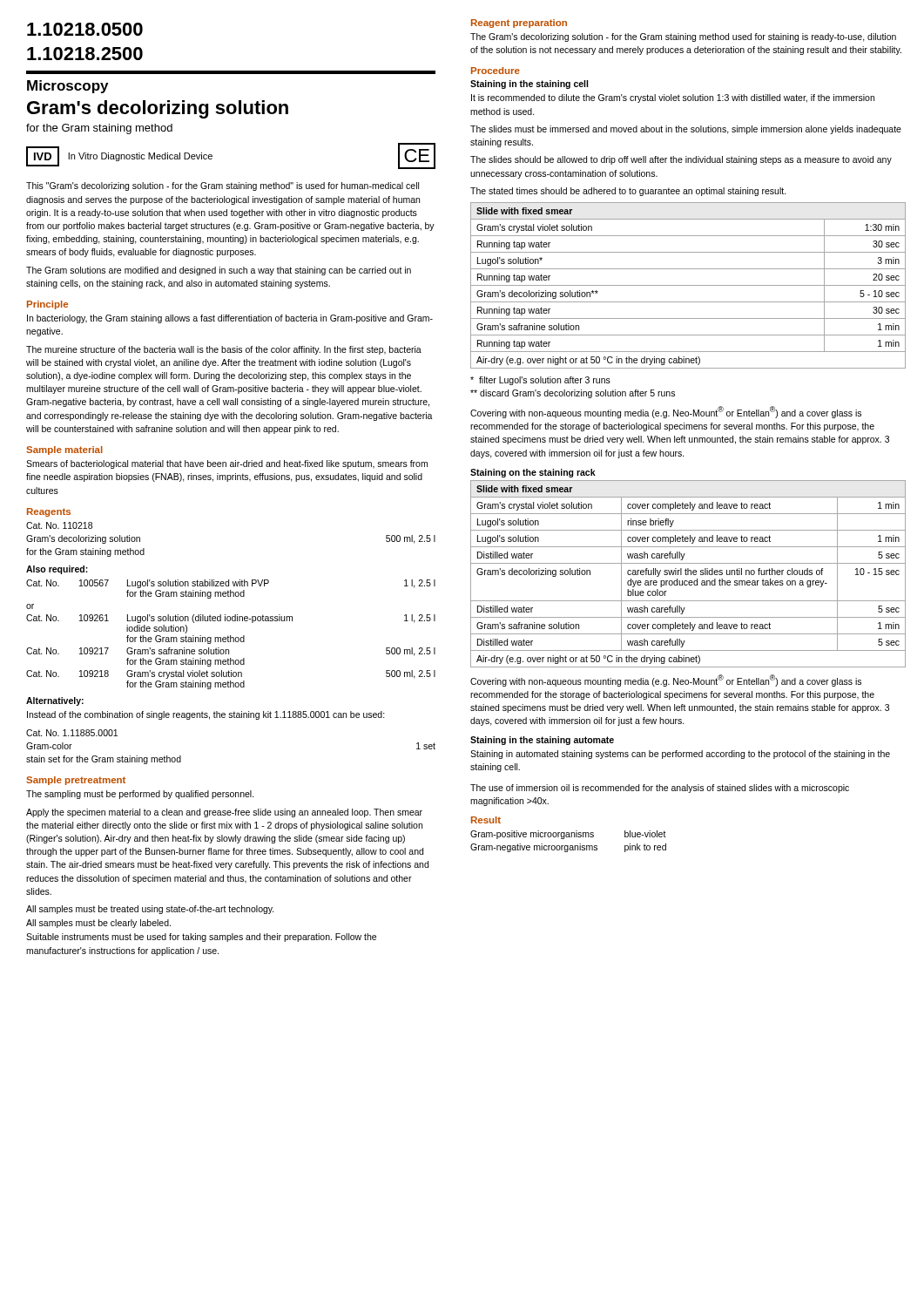Image resolution: width=924 pixels, height=1307 pixels.
Task: Point to the block beginning "Cat. No. 110218 Gram's decolorizing solution"
Action: [59, 525]
